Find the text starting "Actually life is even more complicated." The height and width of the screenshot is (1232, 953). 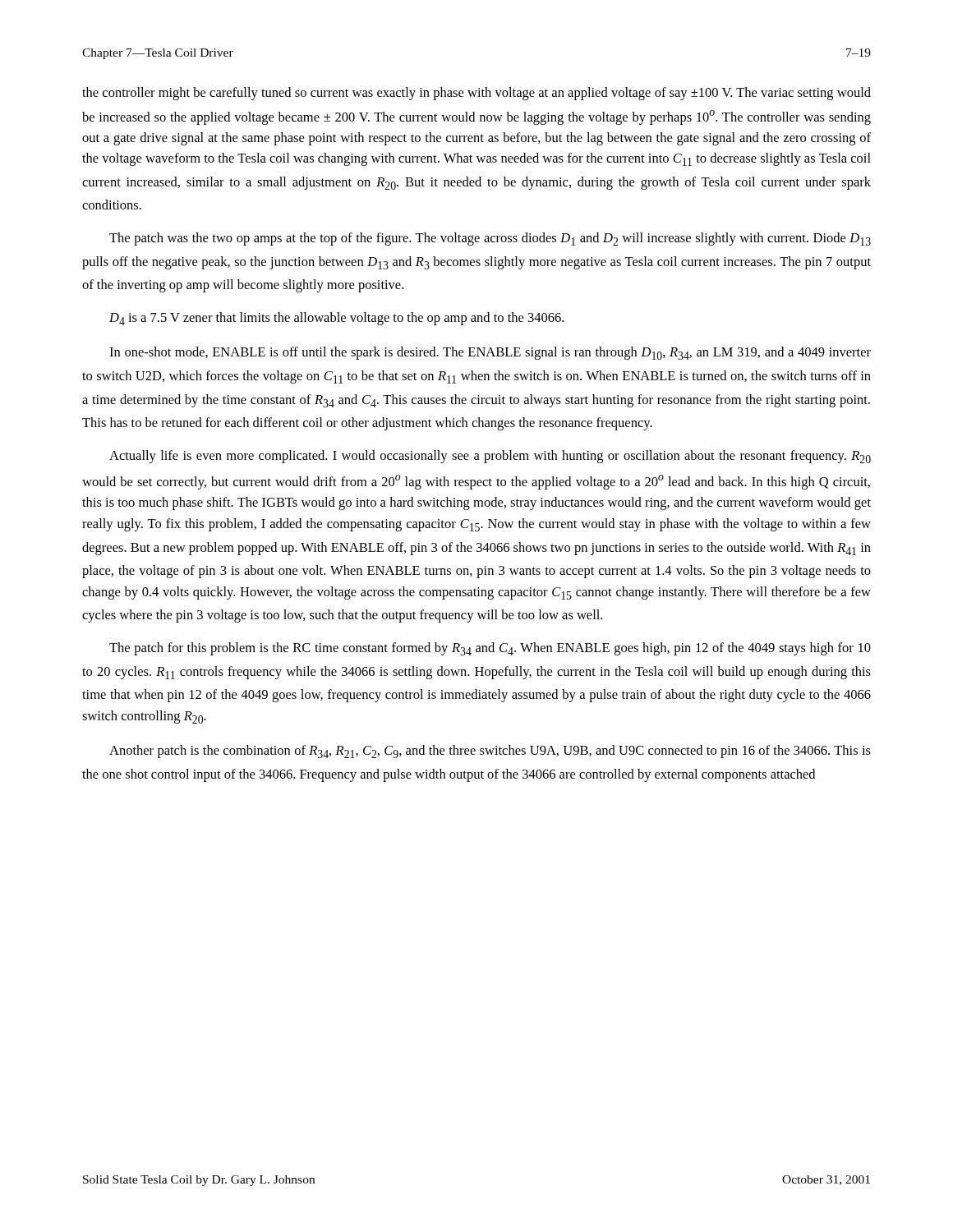(x=476, y=535)
